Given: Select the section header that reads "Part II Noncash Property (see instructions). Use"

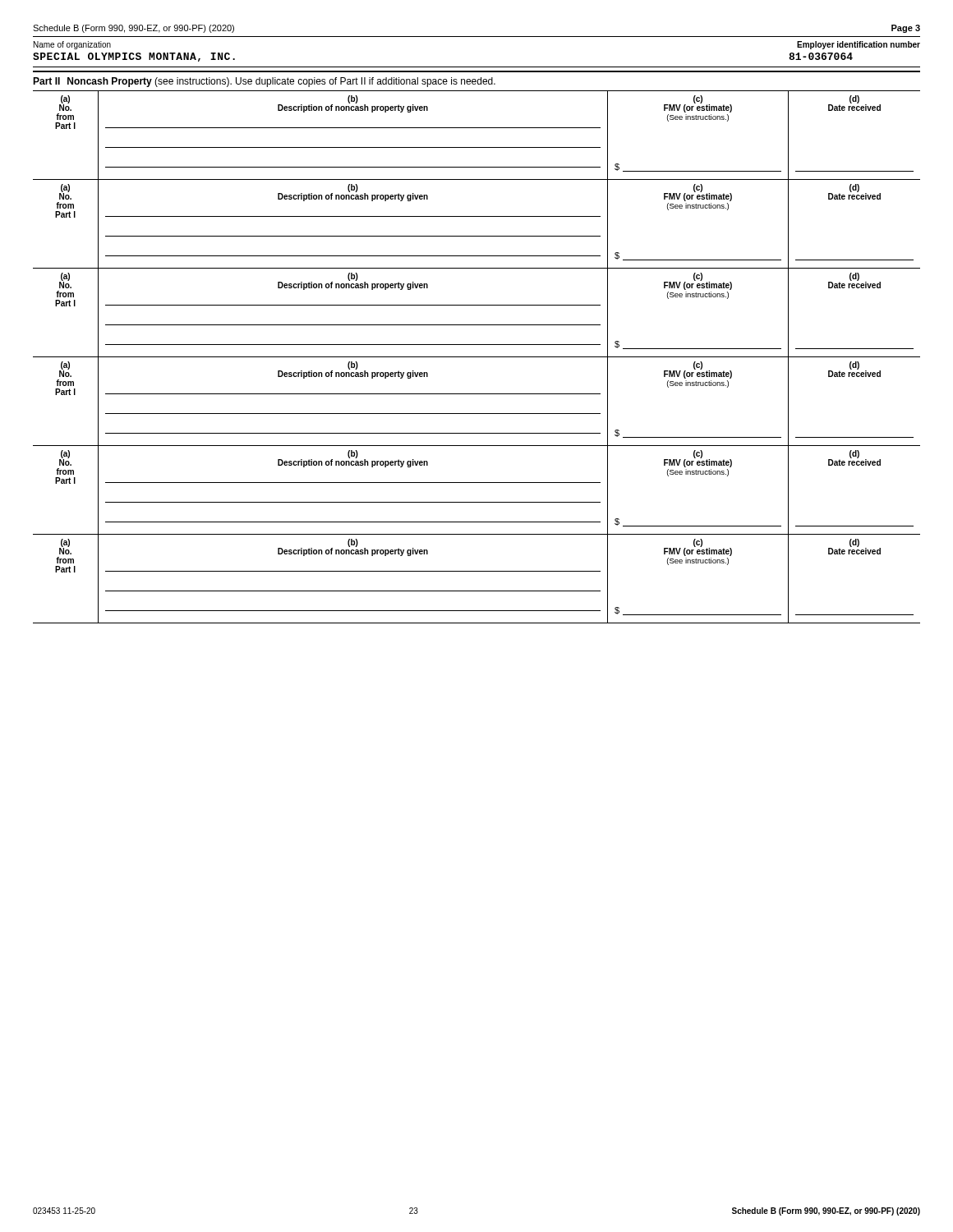Looking at the screenshot, I should [x=264, y=81].
